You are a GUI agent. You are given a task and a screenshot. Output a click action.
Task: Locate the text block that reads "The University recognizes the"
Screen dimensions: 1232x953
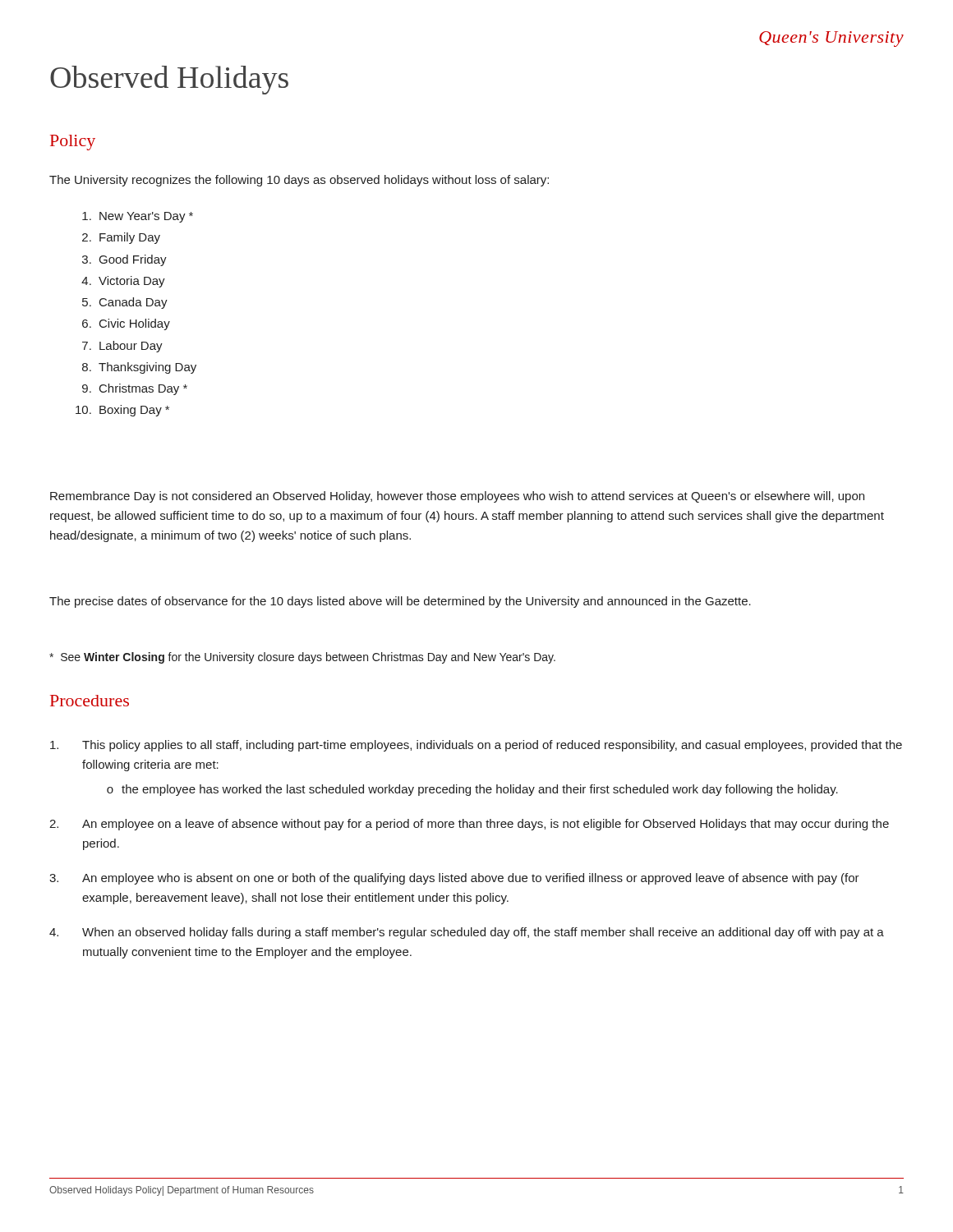300,179
